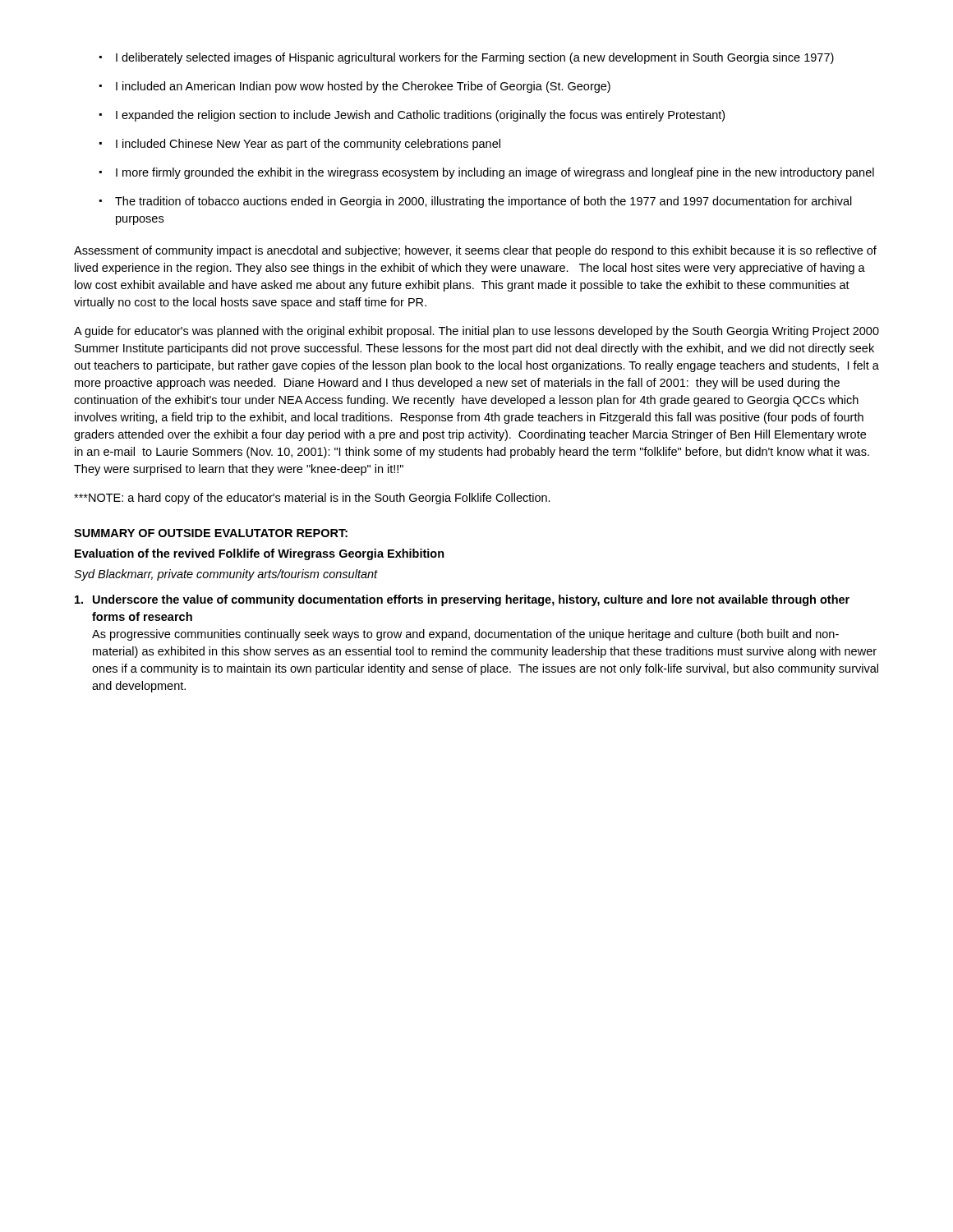
Task: Navigate to the text starting "I deliberately selected images"
Action: click(x=475, y=57)
